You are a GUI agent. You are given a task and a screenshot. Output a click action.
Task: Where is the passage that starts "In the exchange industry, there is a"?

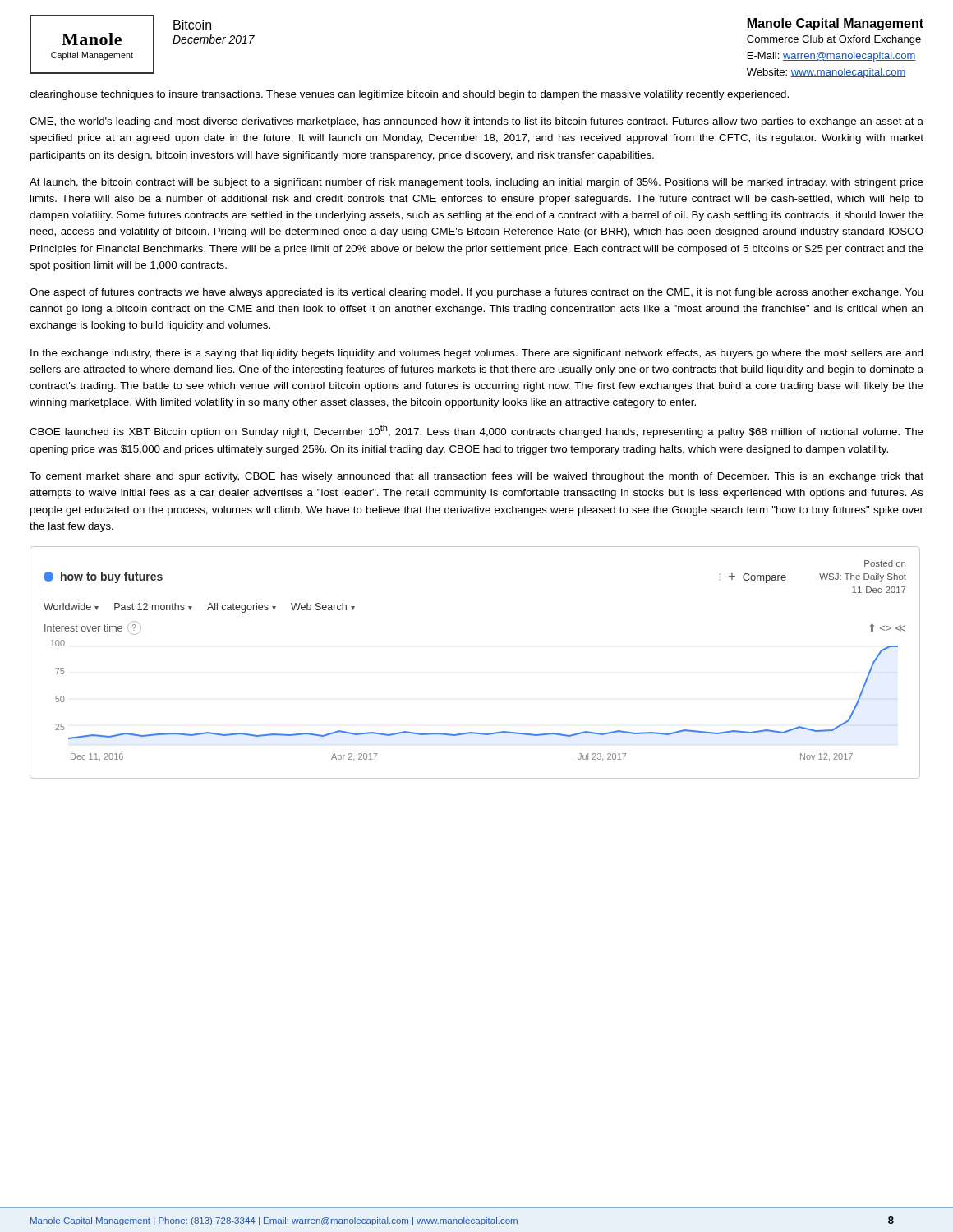tap(476, 377)
